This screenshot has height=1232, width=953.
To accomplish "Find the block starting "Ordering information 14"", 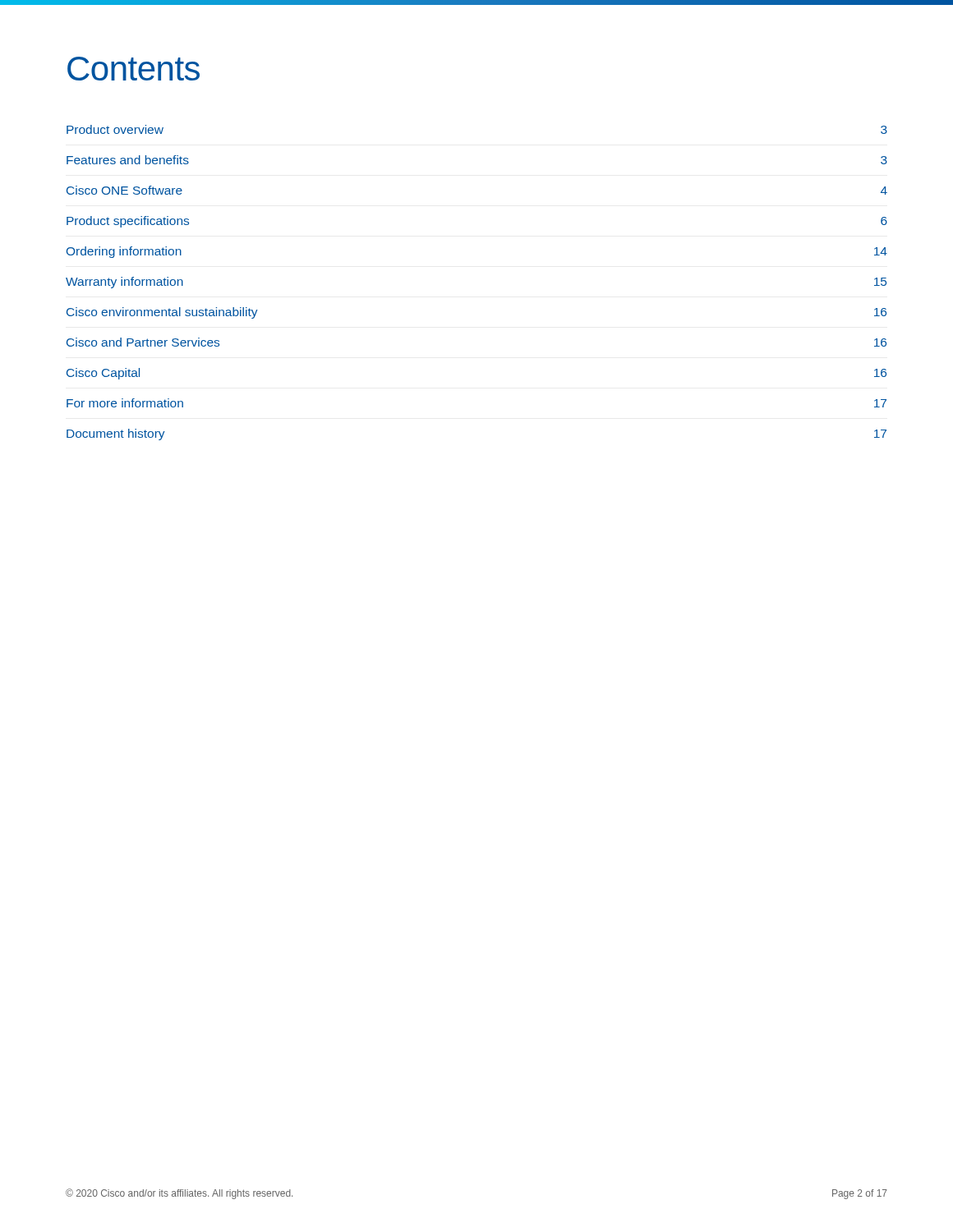I will [124, 252].
